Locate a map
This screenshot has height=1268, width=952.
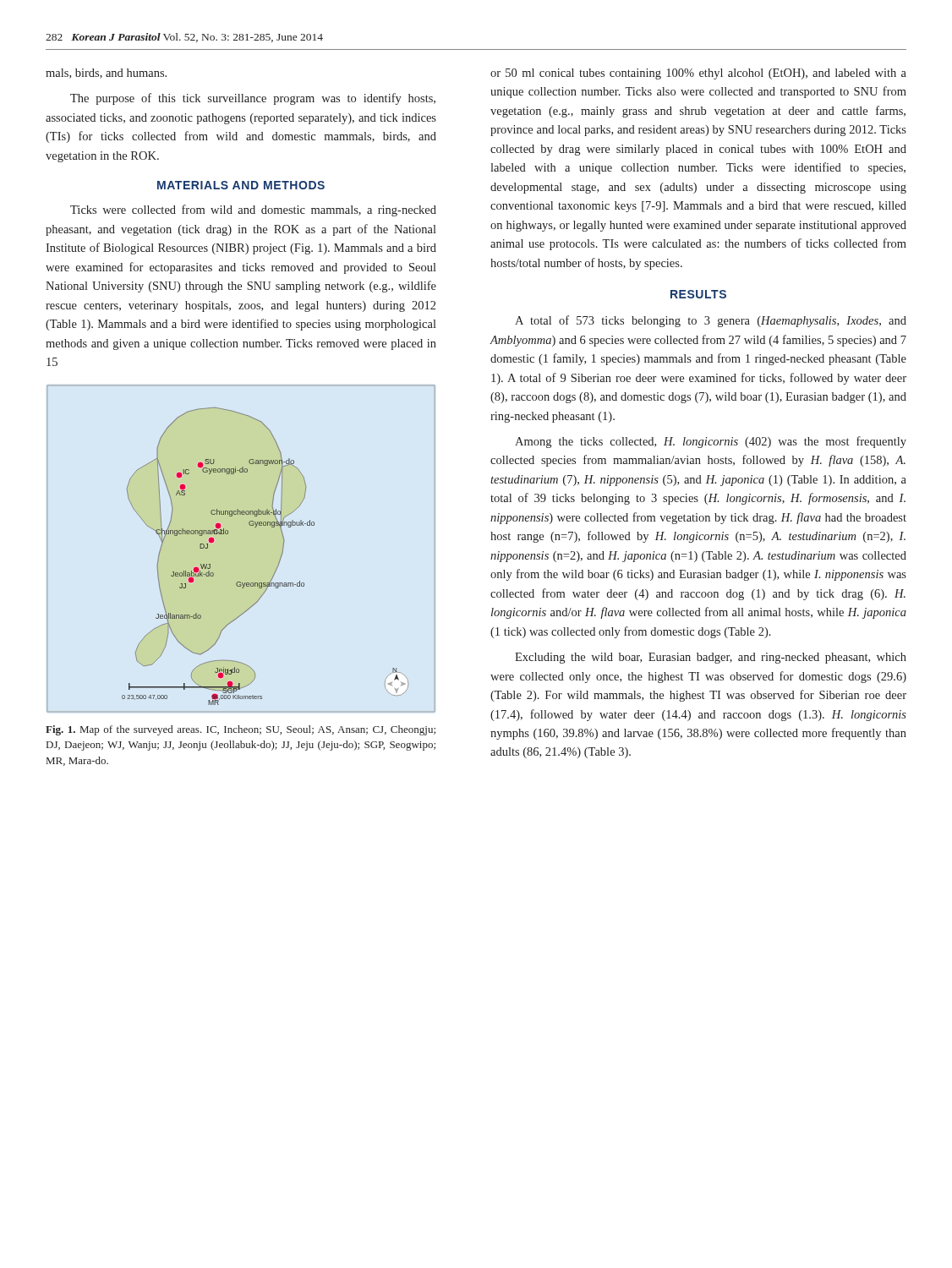coord(241,550)
